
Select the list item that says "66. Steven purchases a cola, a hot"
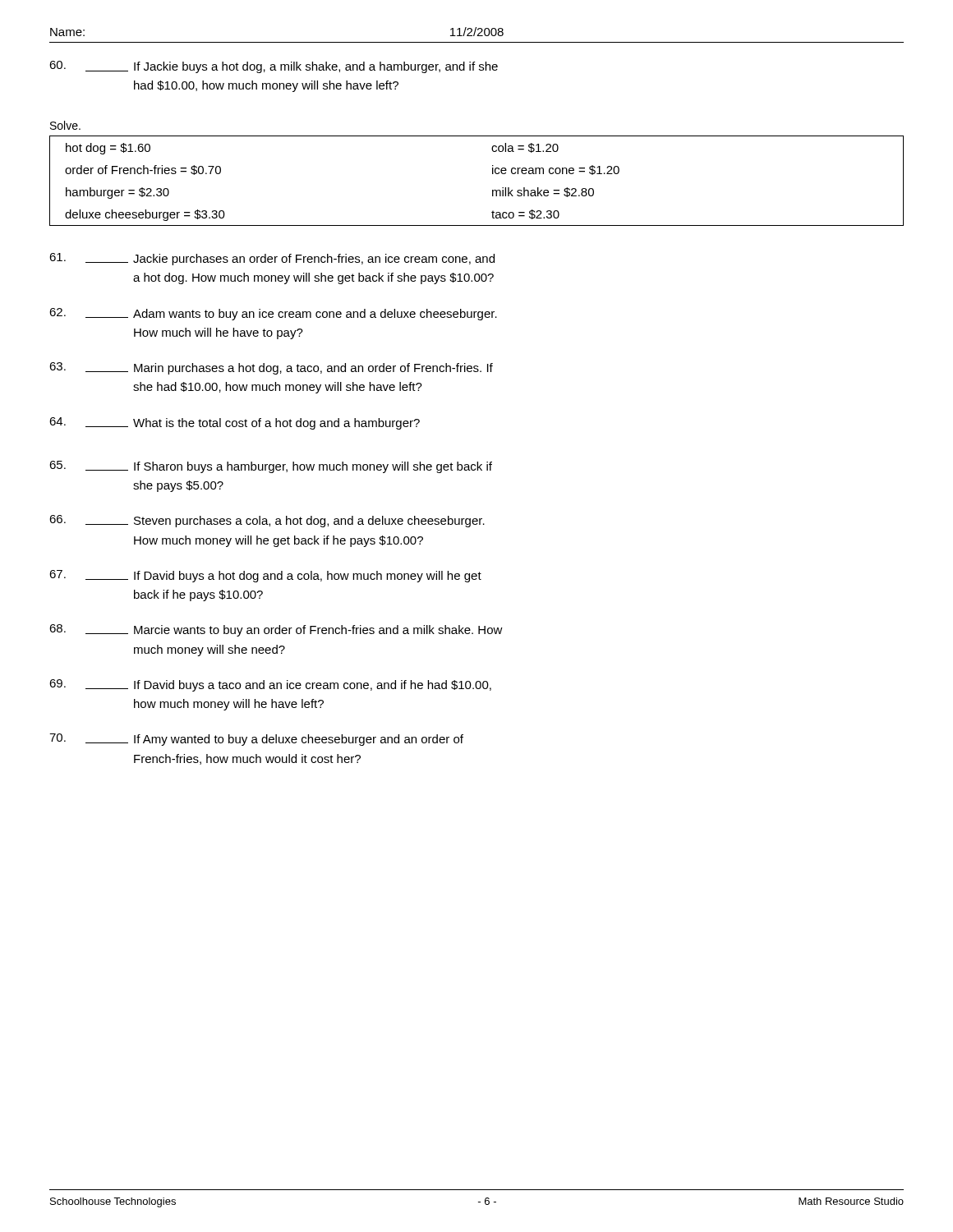pyautogui.click(x=476, y=530)
